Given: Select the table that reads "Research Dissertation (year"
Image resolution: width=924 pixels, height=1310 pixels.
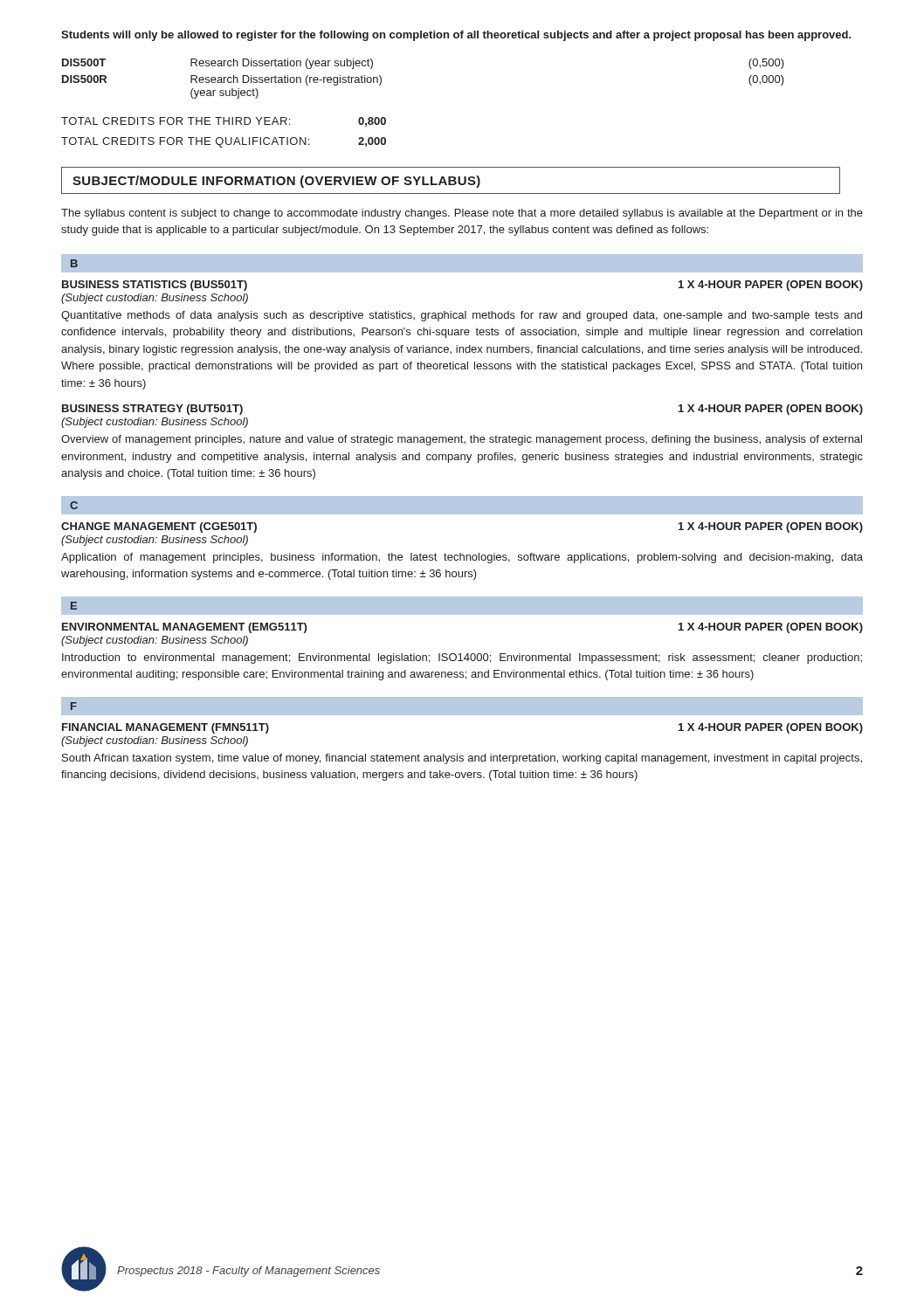Looking at the screenshot, I should coord(462,77).
